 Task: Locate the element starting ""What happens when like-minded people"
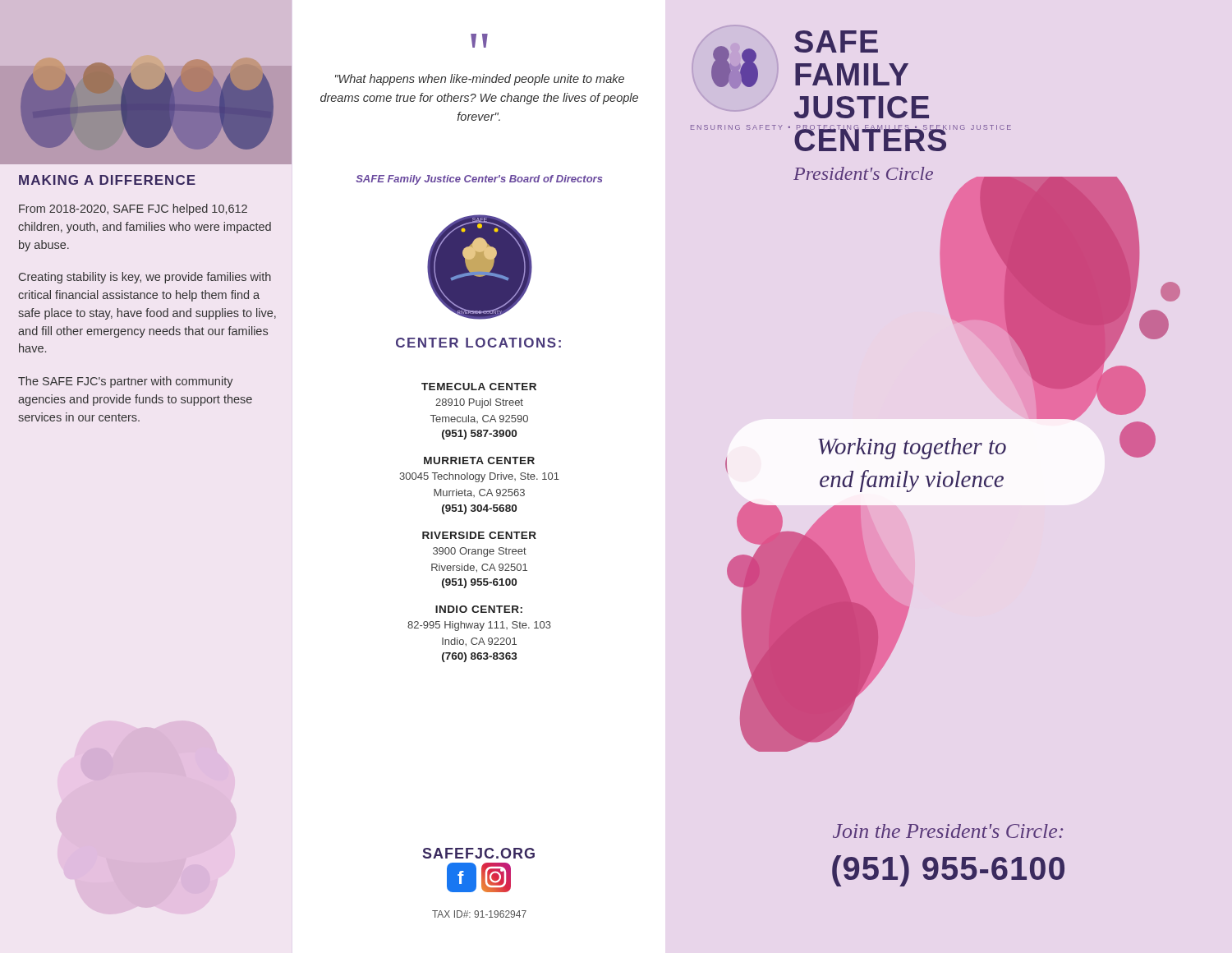click(479, 98)
